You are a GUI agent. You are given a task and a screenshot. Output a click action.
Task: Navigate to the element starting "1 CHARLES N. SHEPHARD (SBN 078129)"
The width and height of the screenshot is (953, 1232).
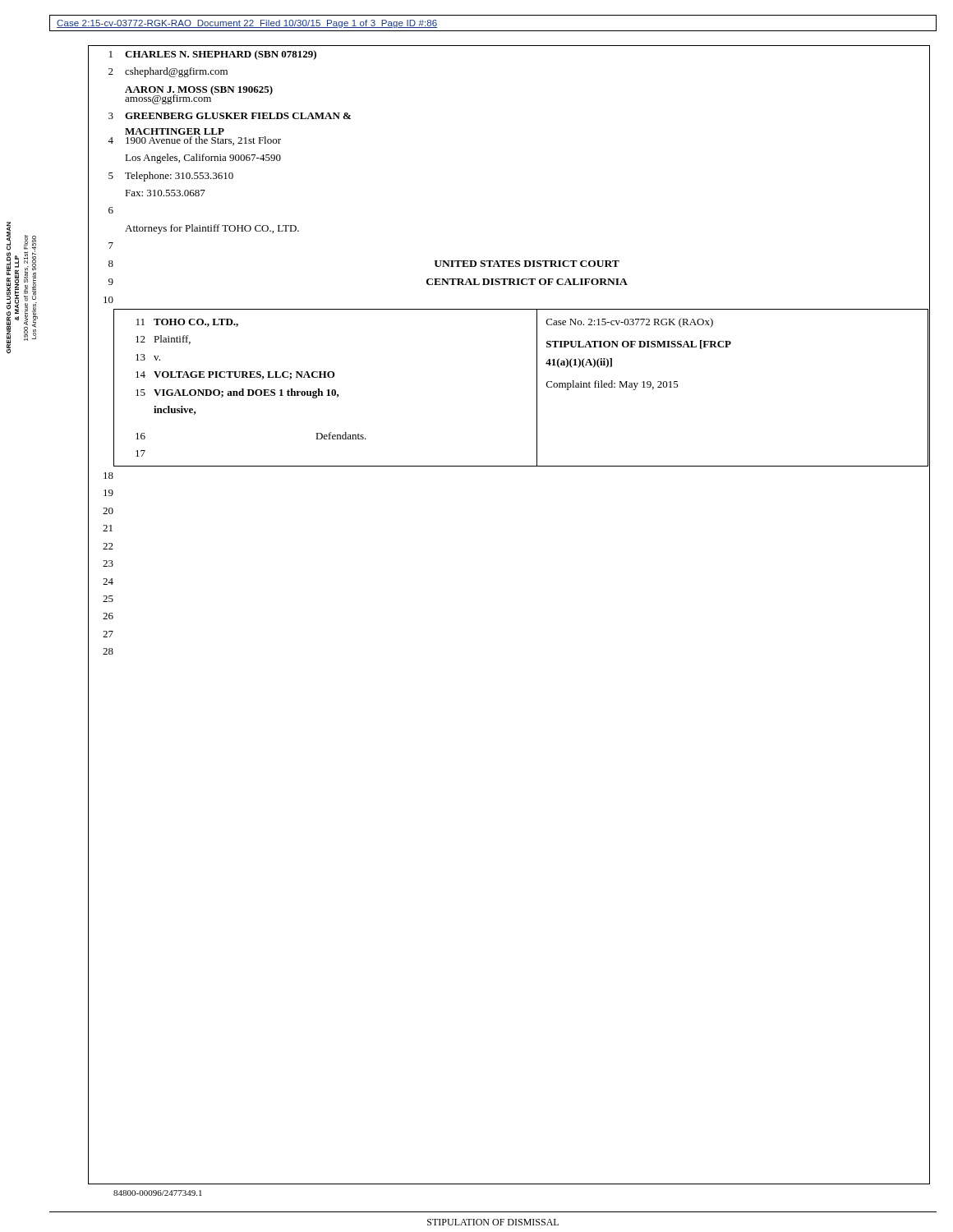[213, 55]
